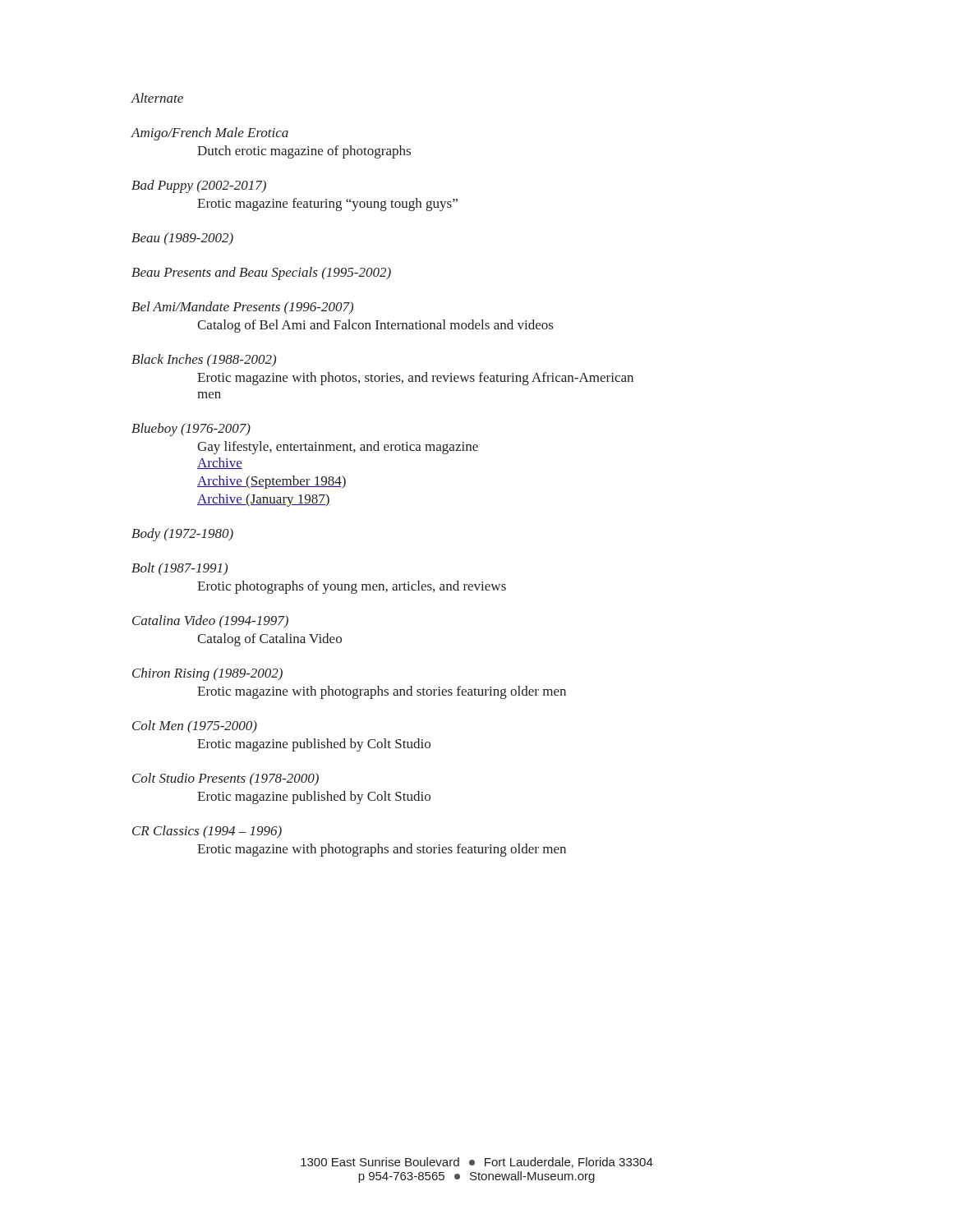Screen dimensions: 1232x953
Task: Where does it say "Beau (1989-2002)"?
Action: point(182,239)
